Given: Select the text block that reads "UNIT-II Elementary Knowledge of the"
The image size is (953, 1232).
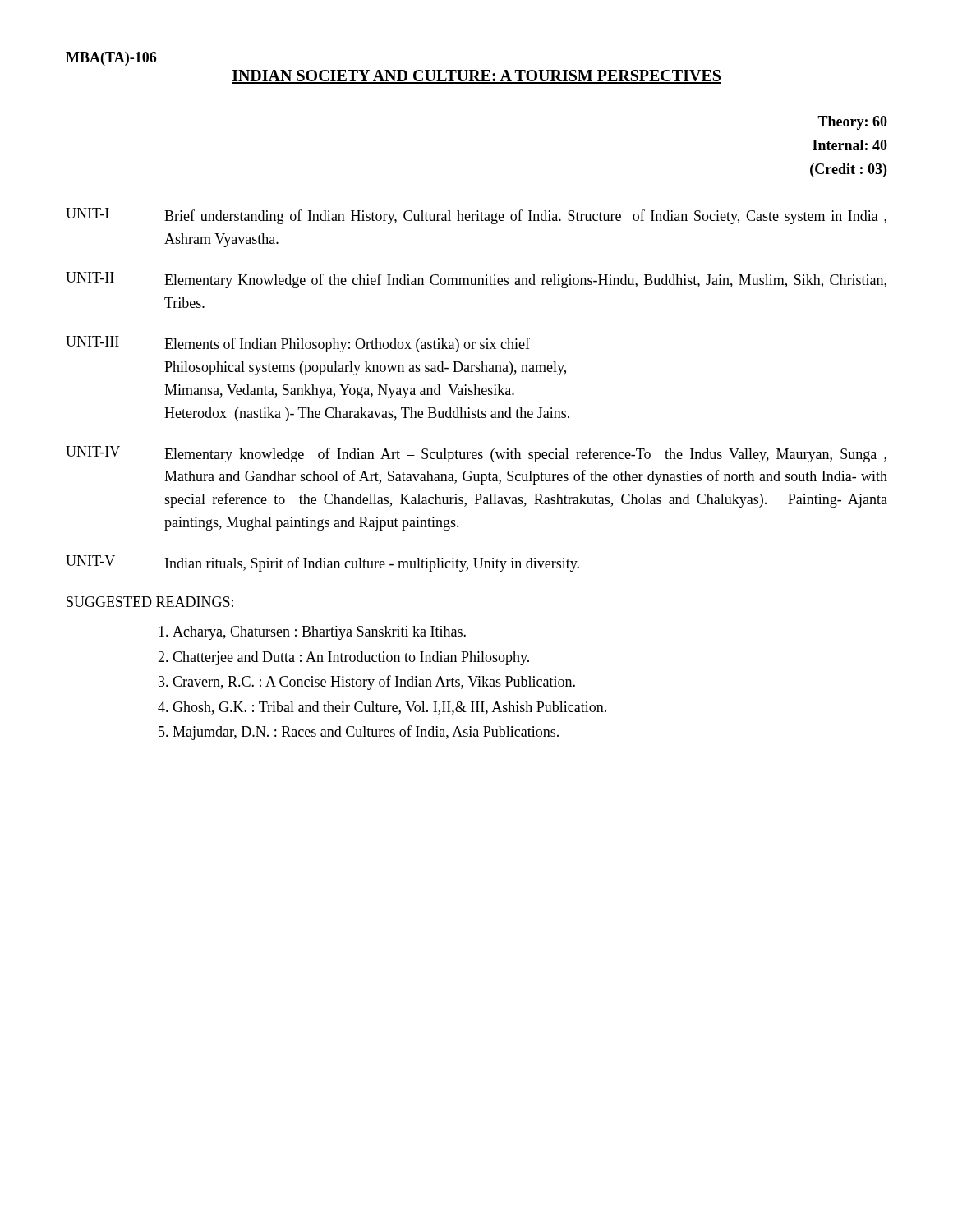Looking at the screenshot, I should pos(476,292).
